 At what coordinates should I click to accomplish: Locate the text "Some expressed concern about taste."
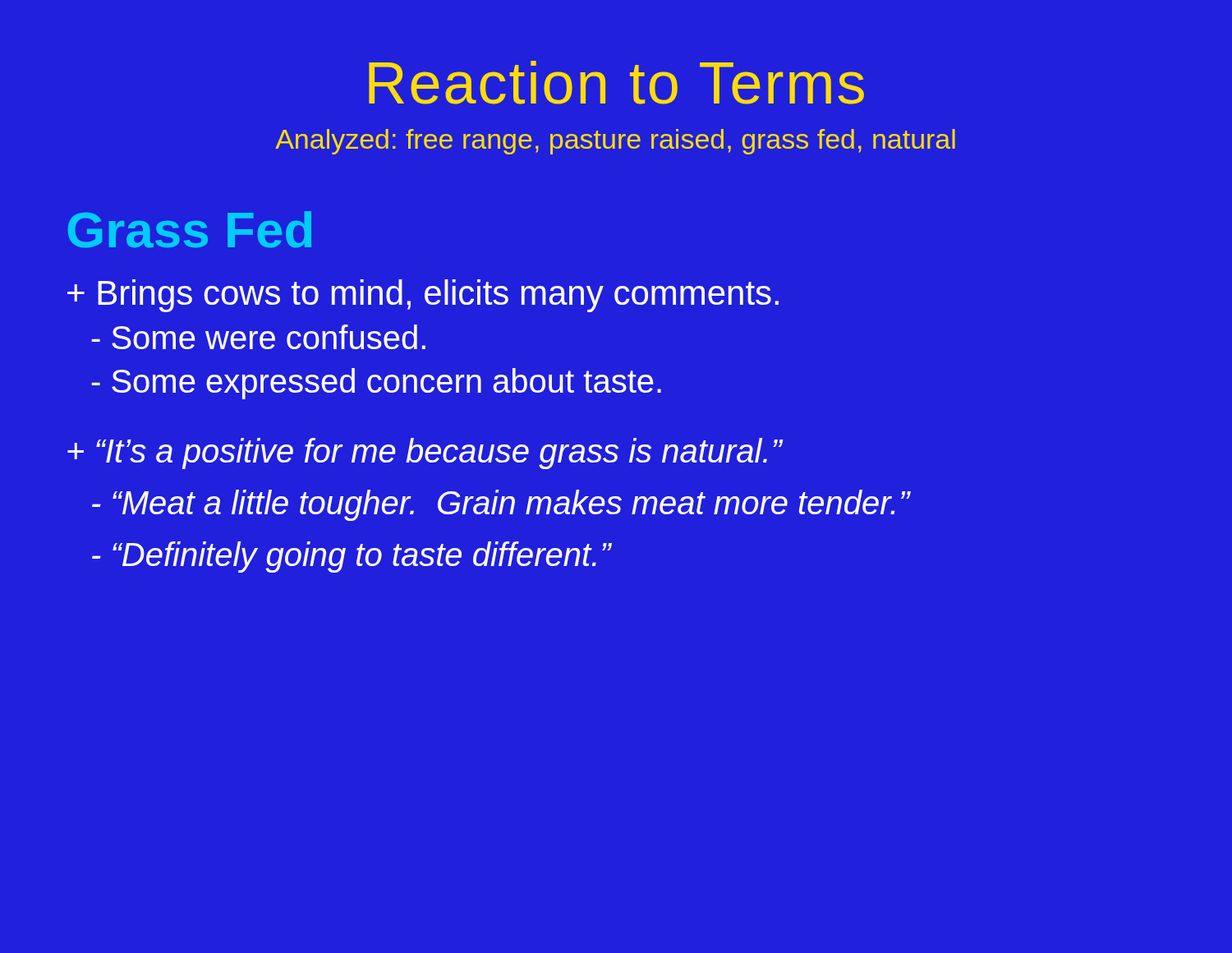[x=377, y=381]
